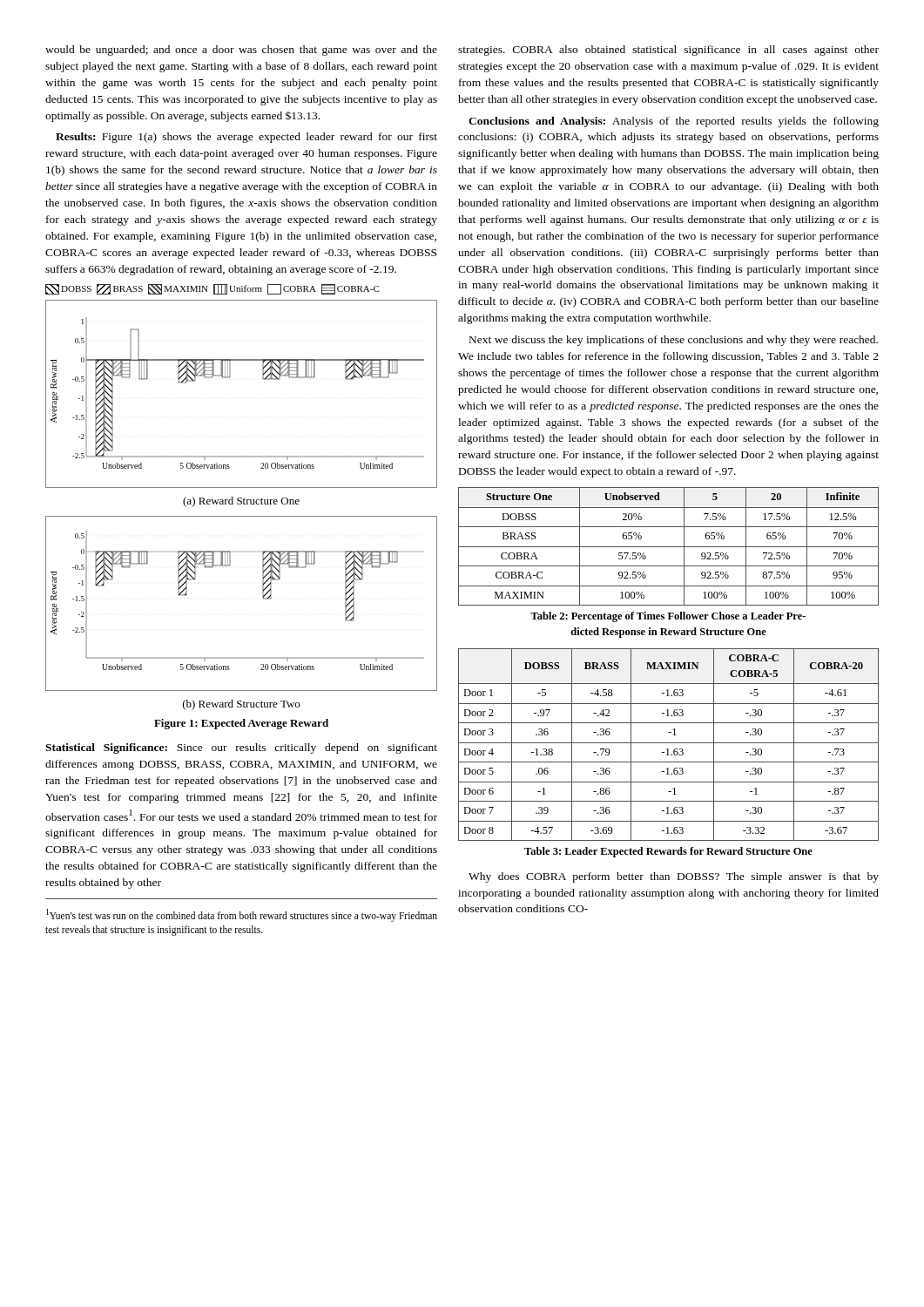Click the passage that begins "1Yuen's test was run"
The height and width of the screenshot is (1307, 924).
pos(241,921)
